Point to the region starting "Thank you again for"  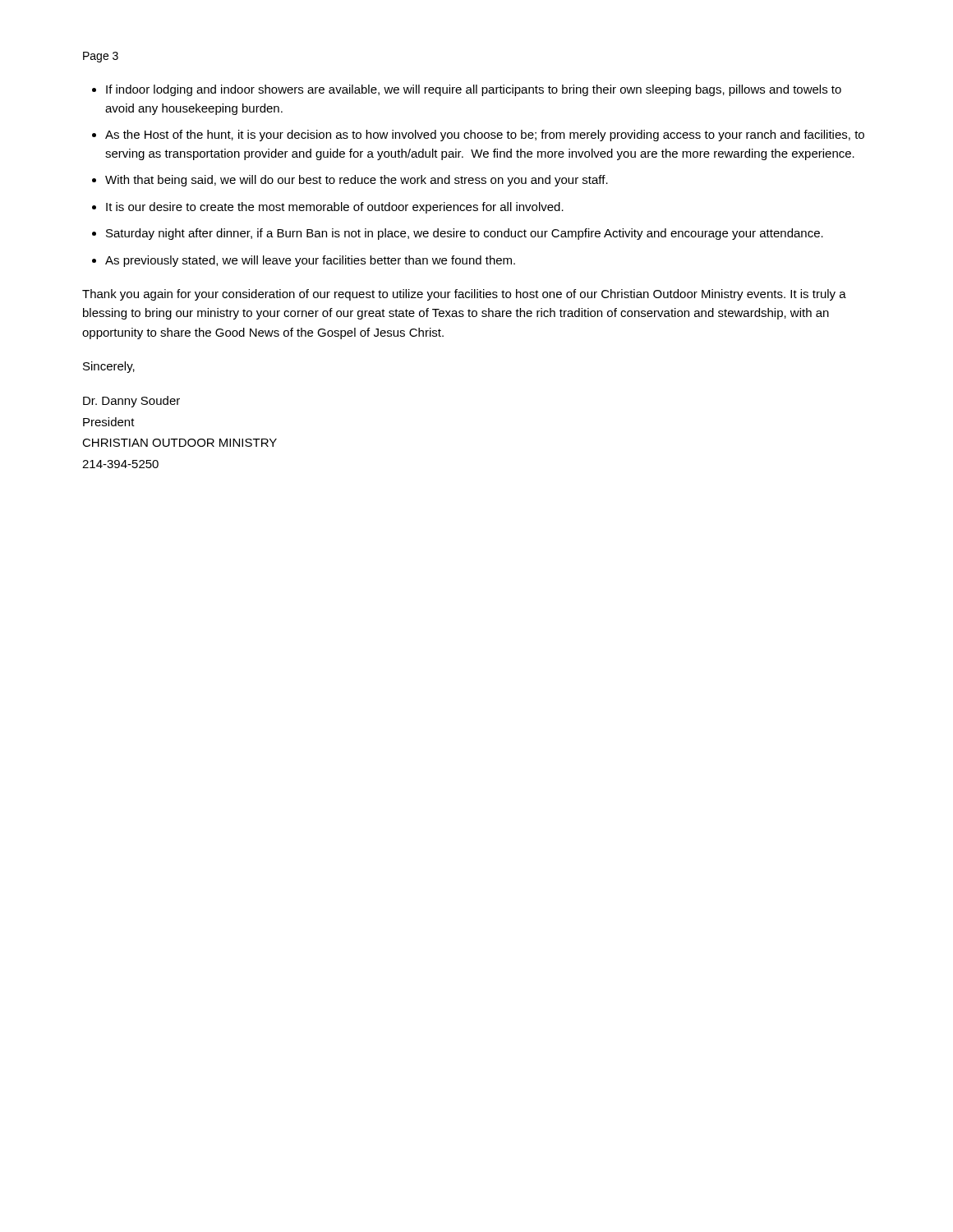(x=464, y=313)
